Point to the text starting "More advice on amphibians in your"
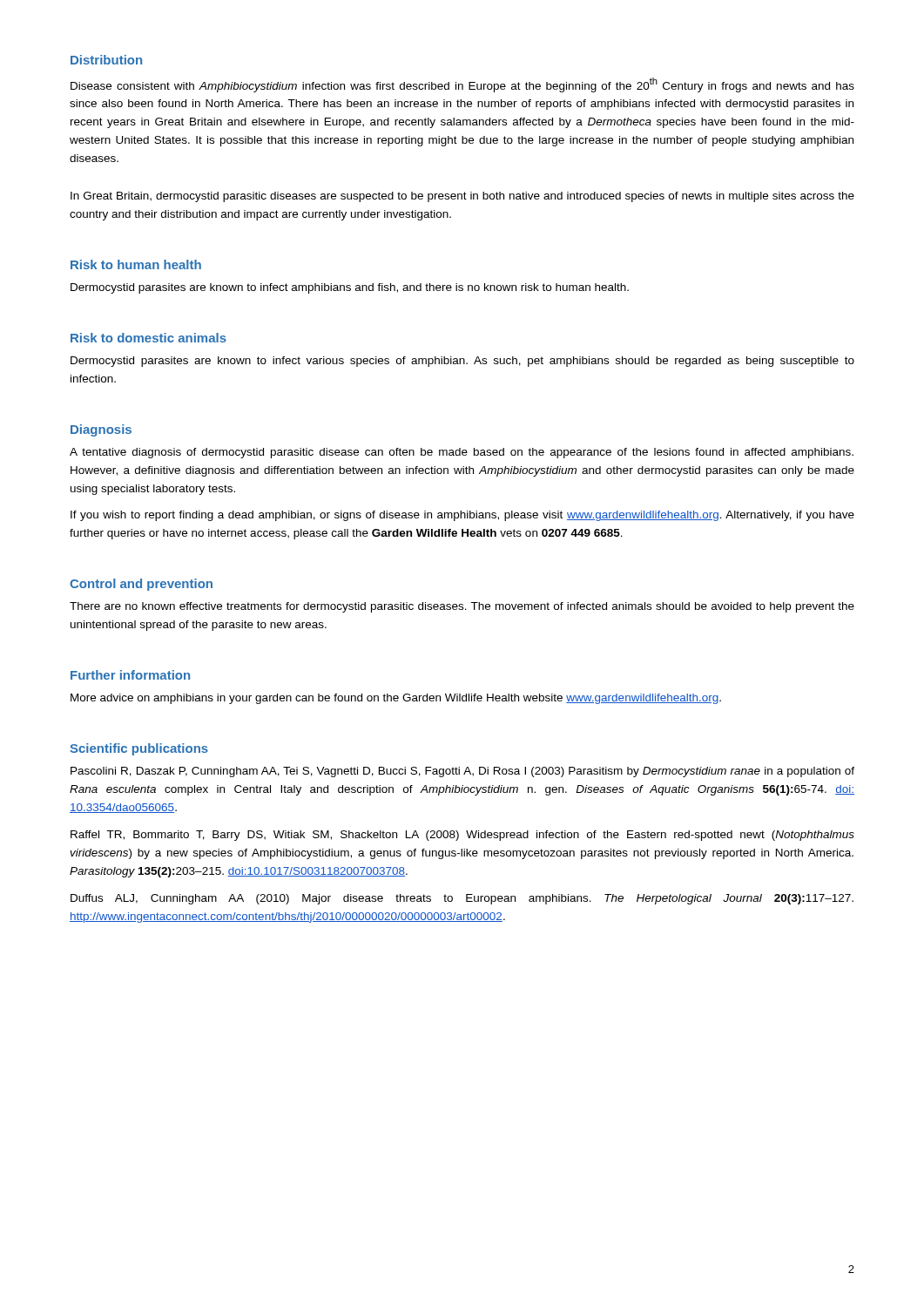The image size is (924, 1307). click(396, 698)
